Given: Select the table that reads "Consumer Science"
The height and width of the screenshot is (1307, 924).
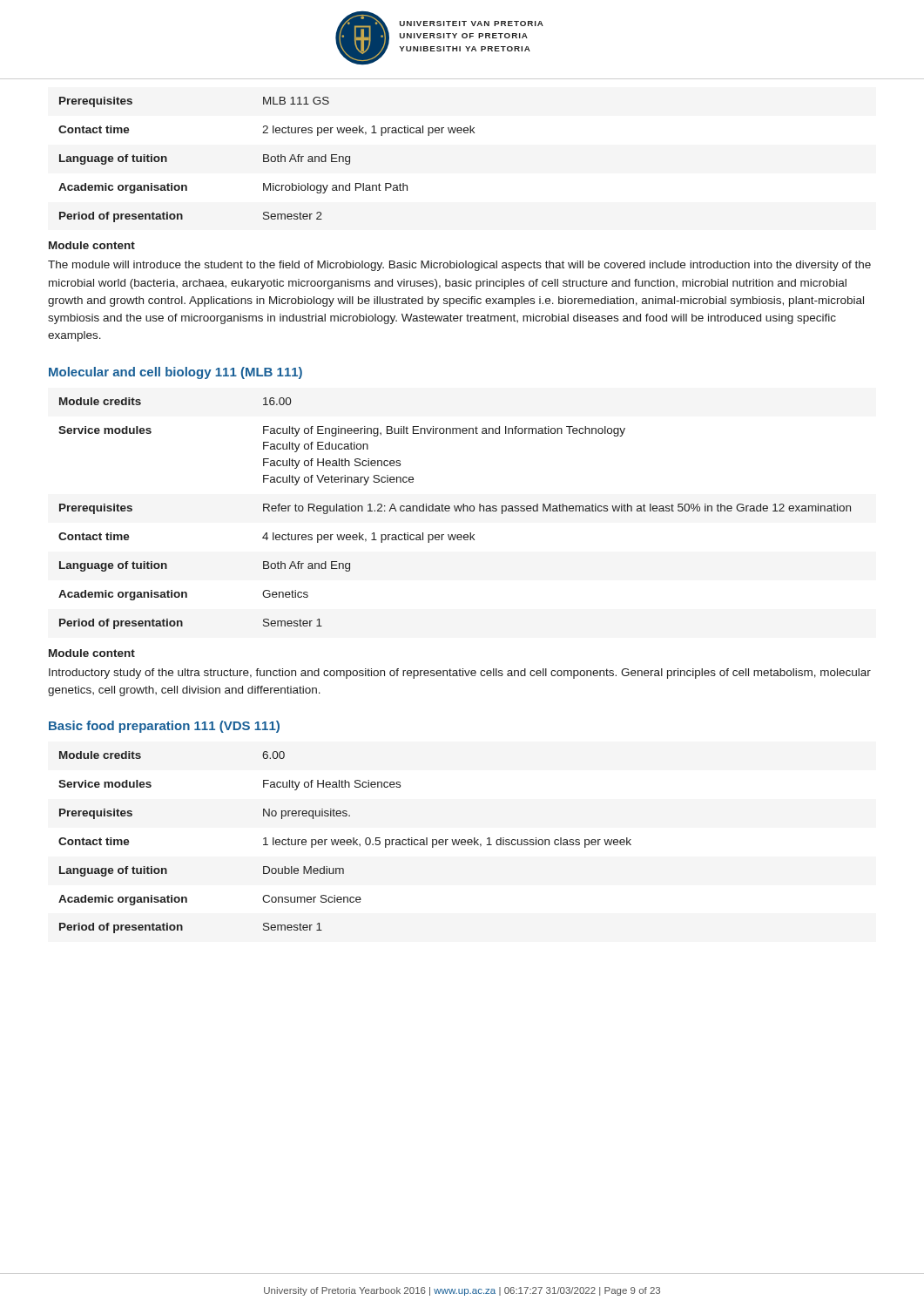Looking at the screenshot, I should click(x=462, y=842).
